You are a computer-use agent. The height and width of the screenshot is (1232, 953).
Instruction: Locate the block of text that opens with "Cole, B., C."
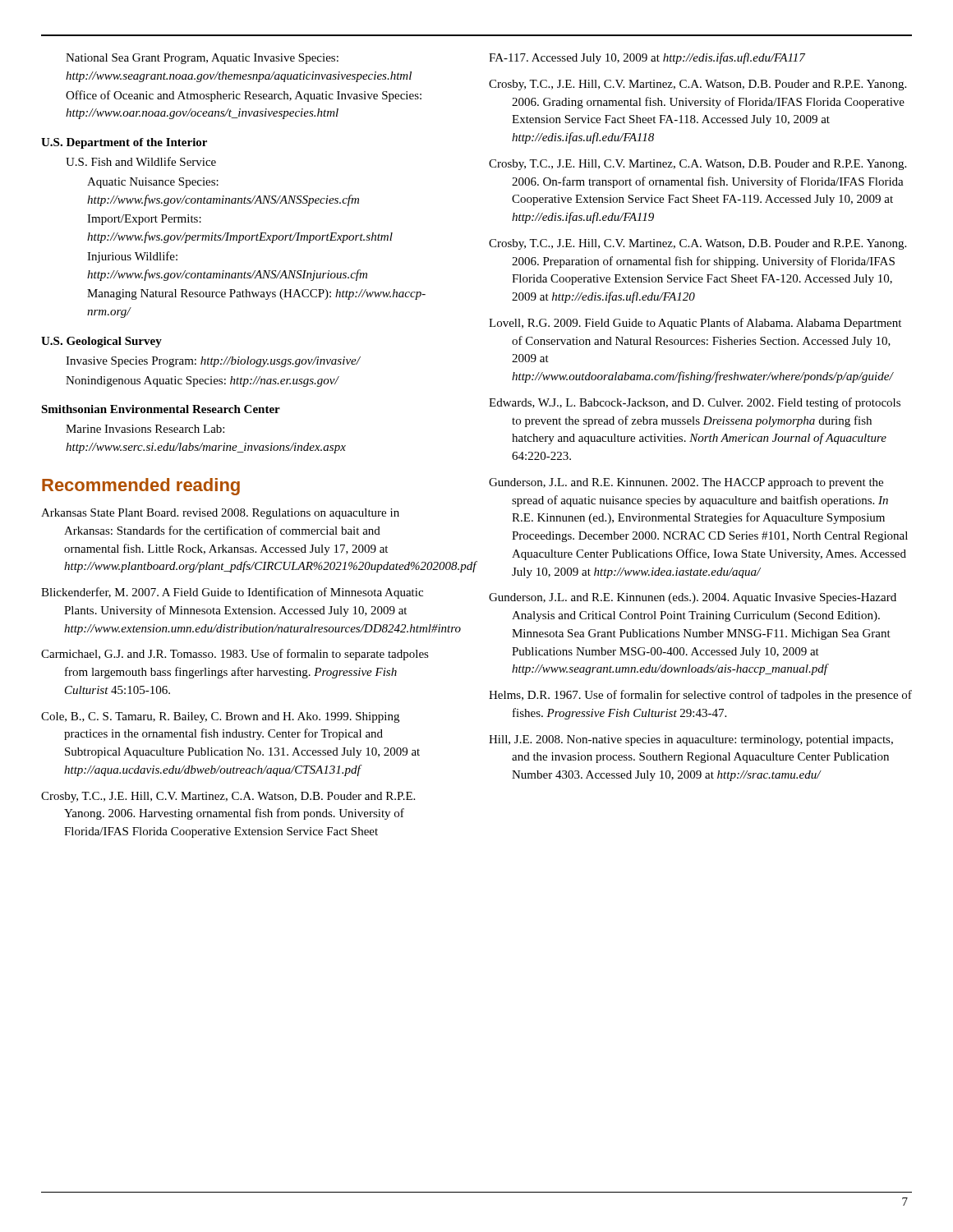[238, 743]
